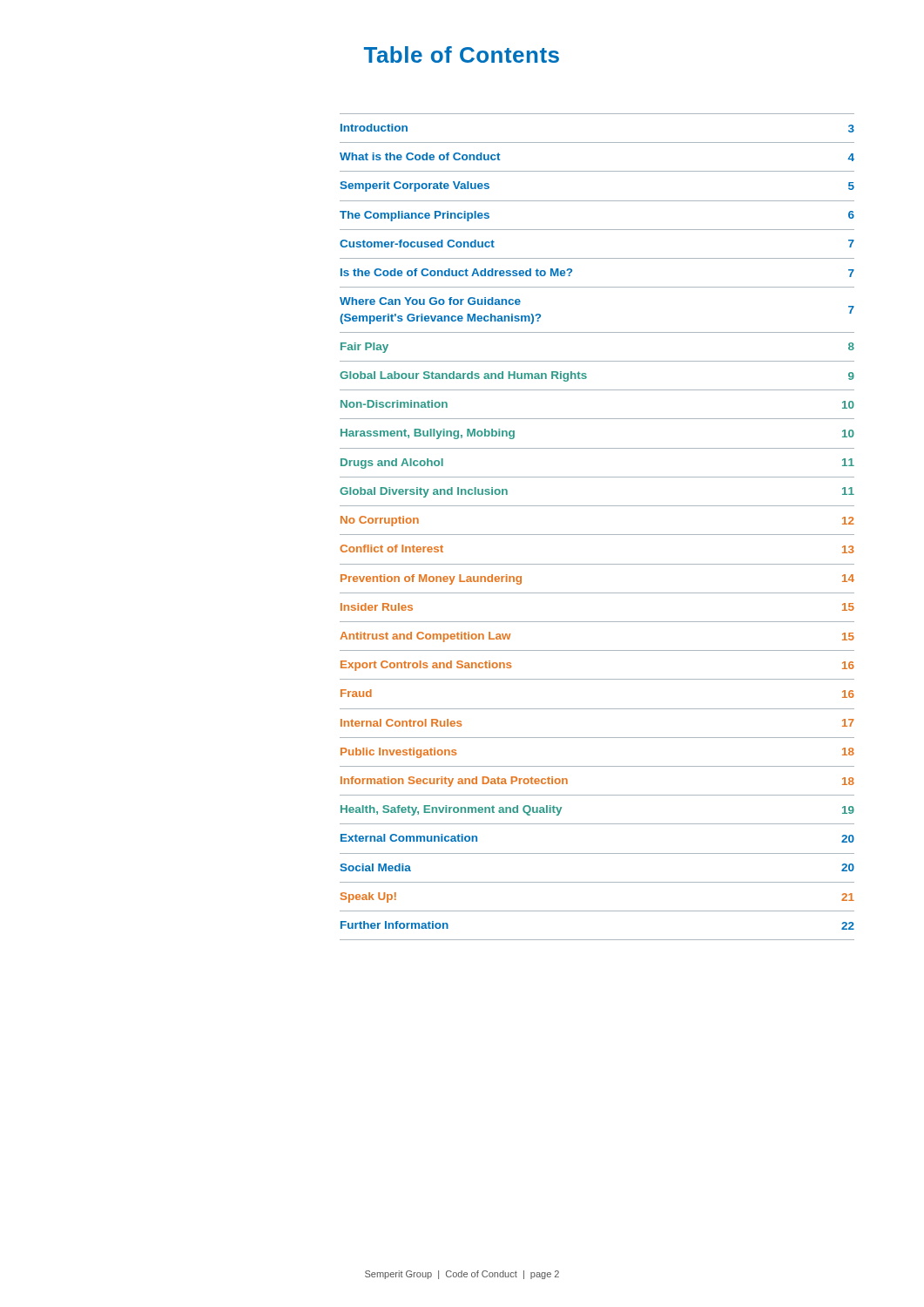Locate the passage starting "Table of Contents"
The height and width of the screenshot is (1307, 924).
click(462, 55)
